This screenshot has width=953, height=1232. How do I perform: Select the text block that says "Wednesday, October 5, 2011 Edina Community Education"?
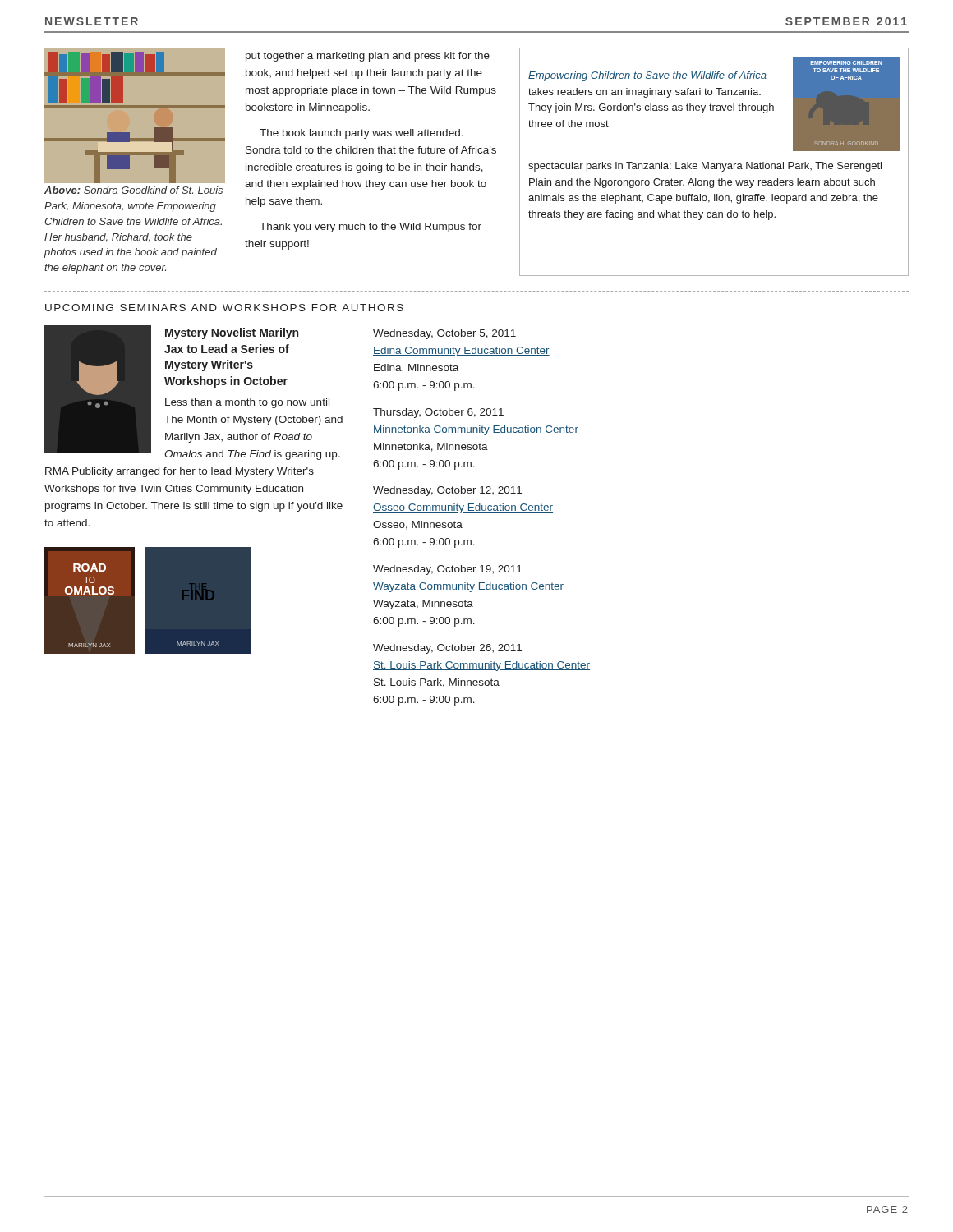[x=444, y=334]
